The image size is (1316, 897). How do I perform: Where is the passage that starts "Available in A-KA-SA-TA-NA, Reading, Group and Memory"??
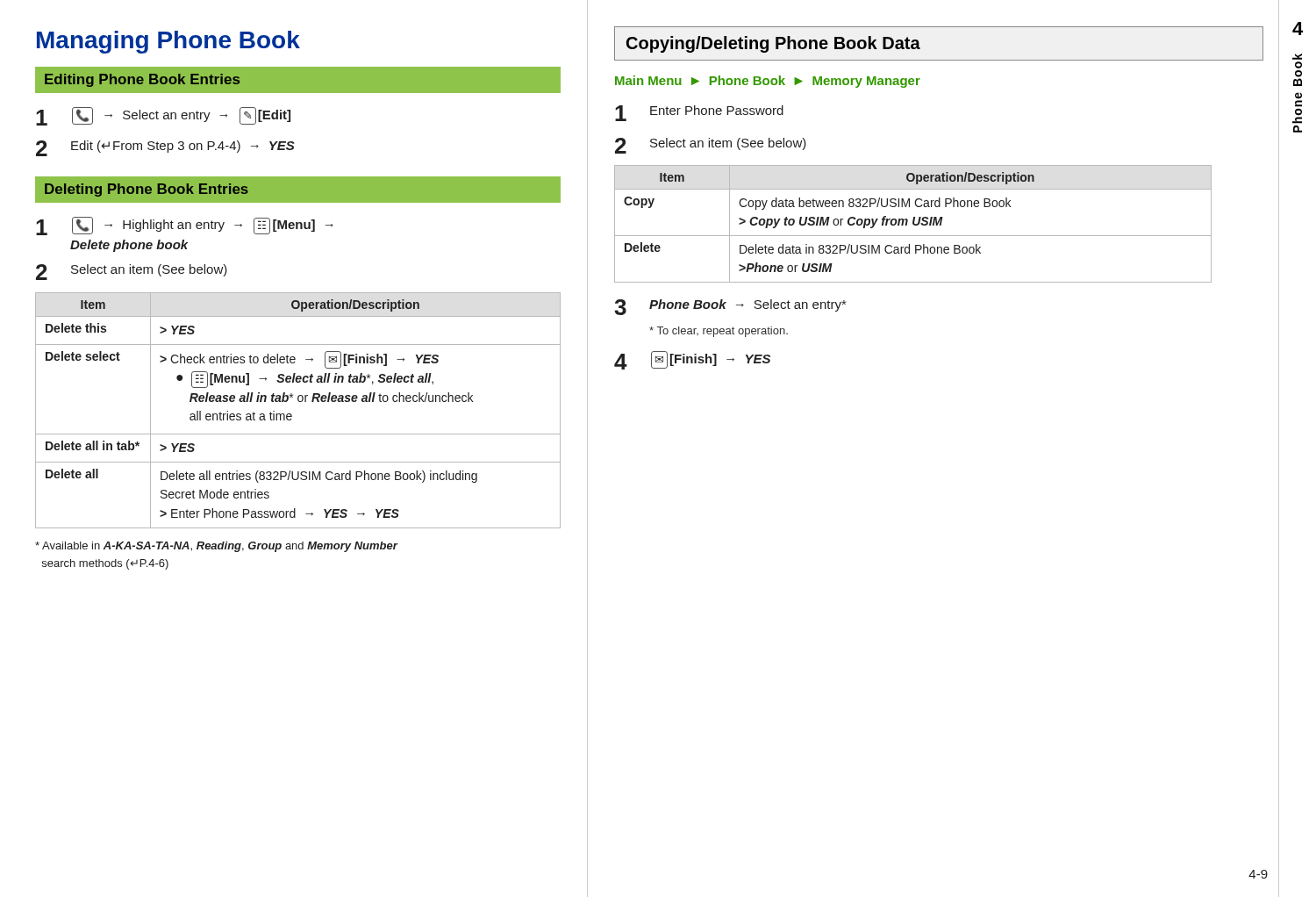tap(298, 555)
